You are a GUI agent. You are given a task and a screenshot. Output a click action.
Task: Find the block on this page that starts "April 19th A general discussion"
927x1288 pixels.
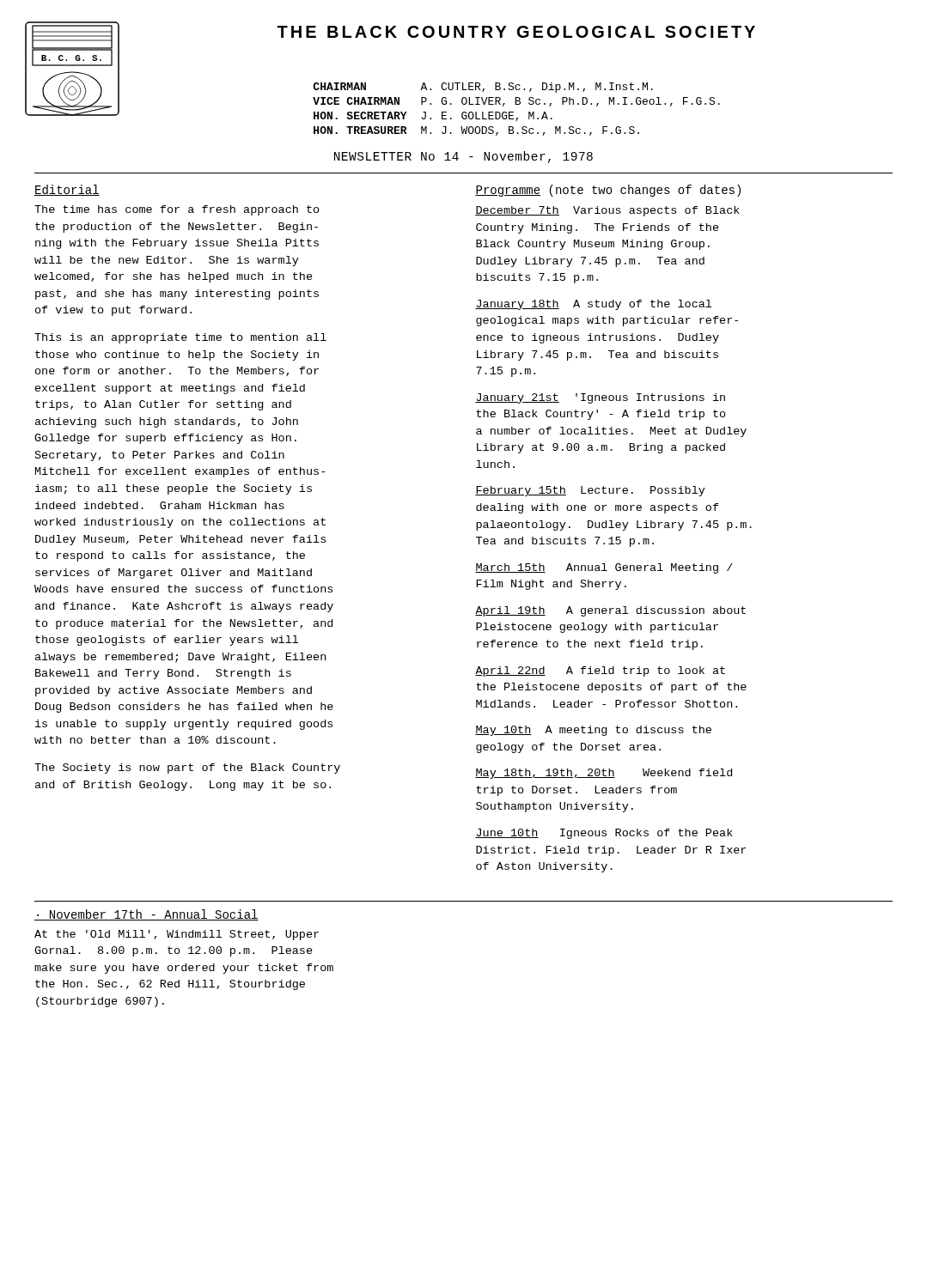[x=611, y=628]
